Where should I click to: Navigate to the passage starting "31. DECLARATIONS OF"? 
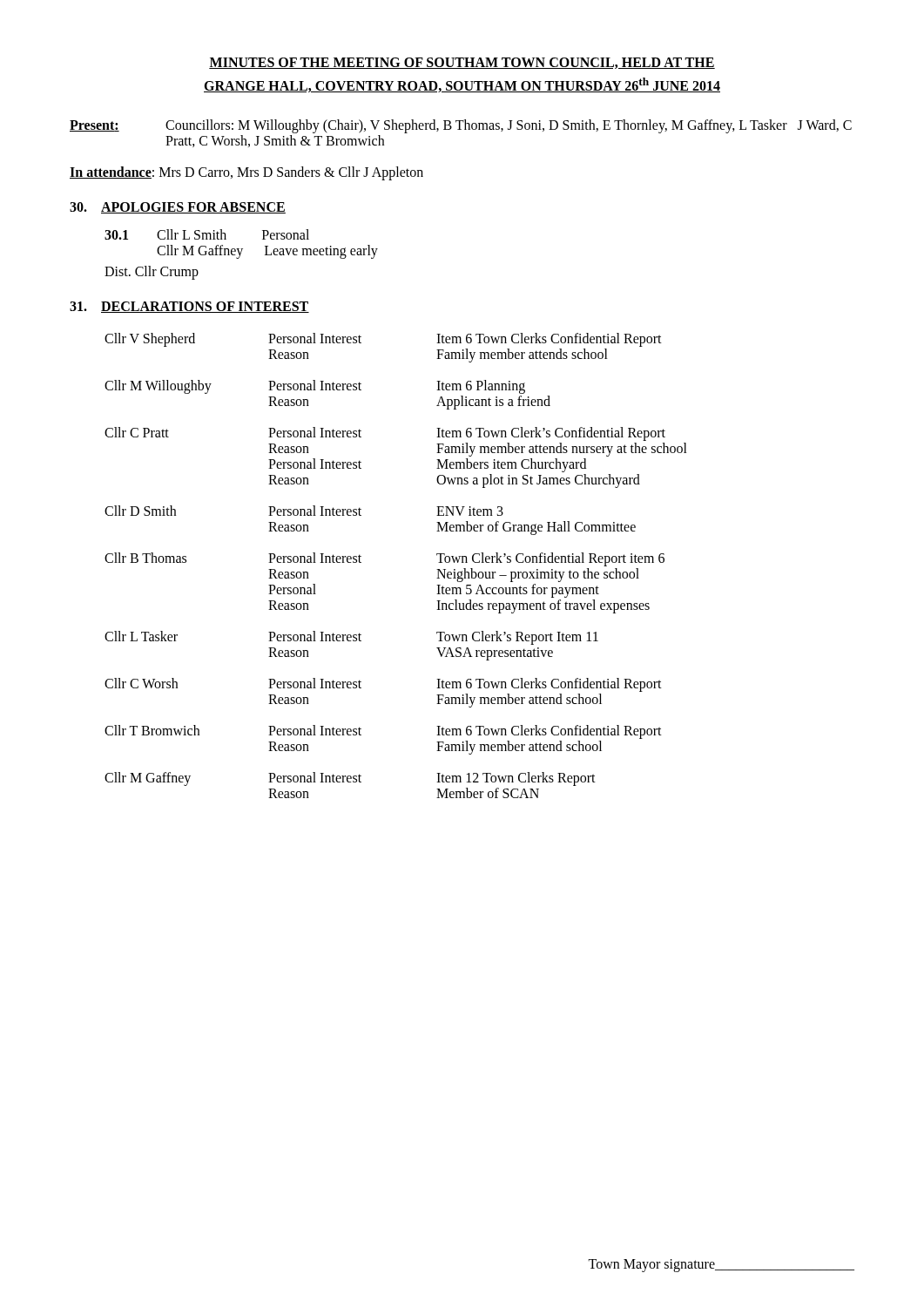(x=189, y=307)
